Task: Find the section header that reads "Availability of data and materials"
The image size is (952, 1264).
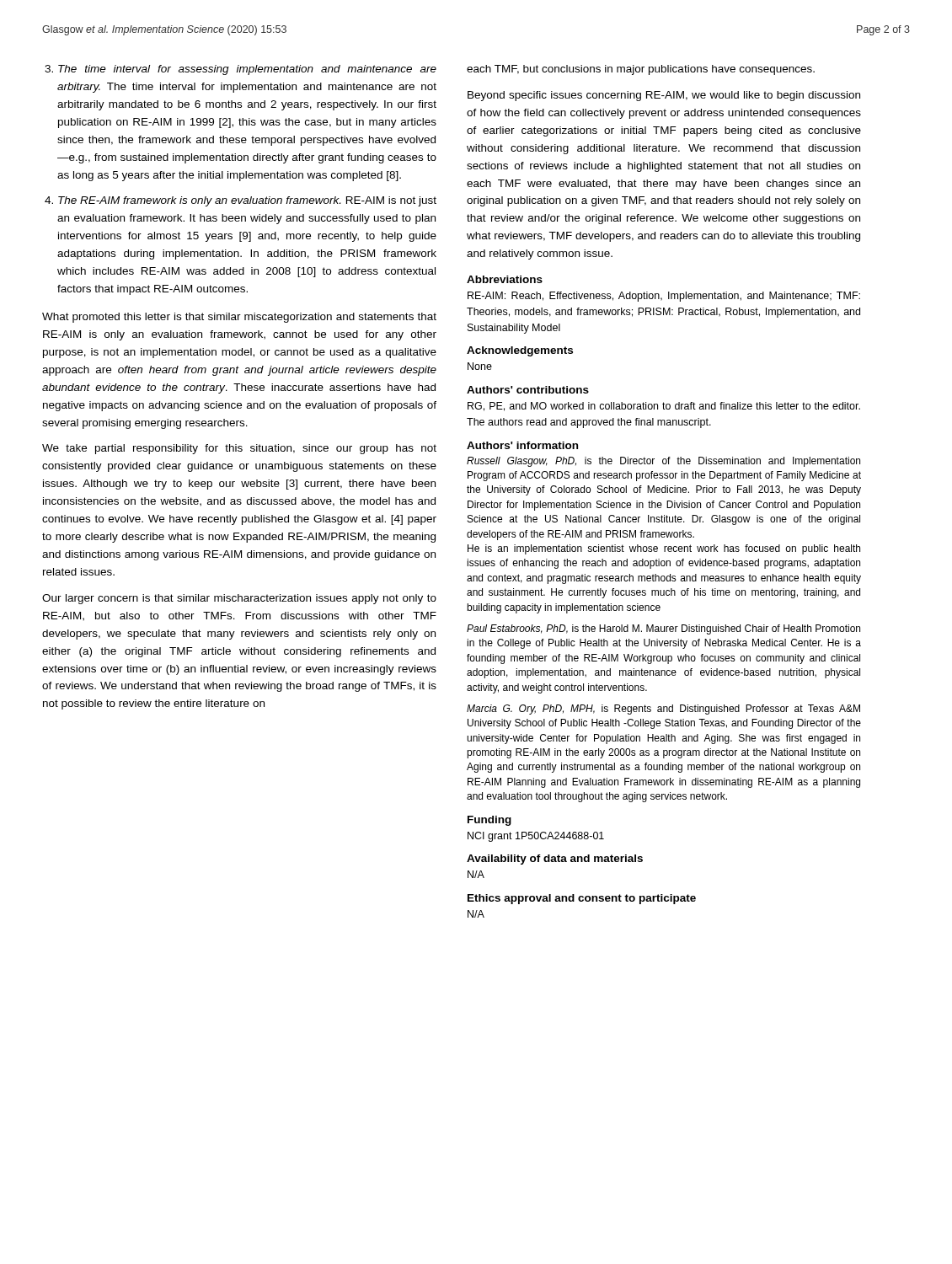Action: (x=555, y=859)
